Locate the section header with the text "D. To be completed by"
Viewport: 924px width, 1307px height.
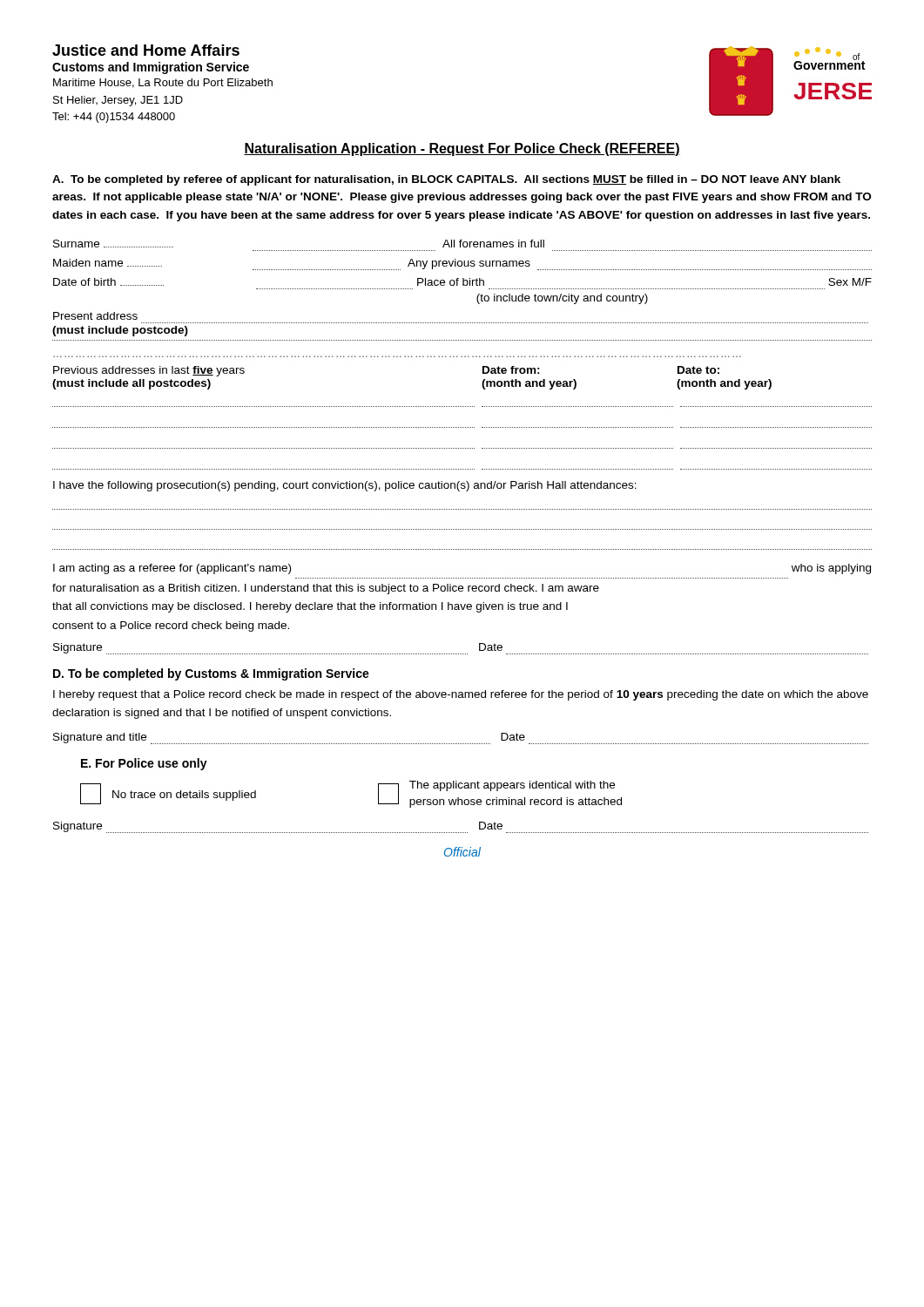(211, 673)
